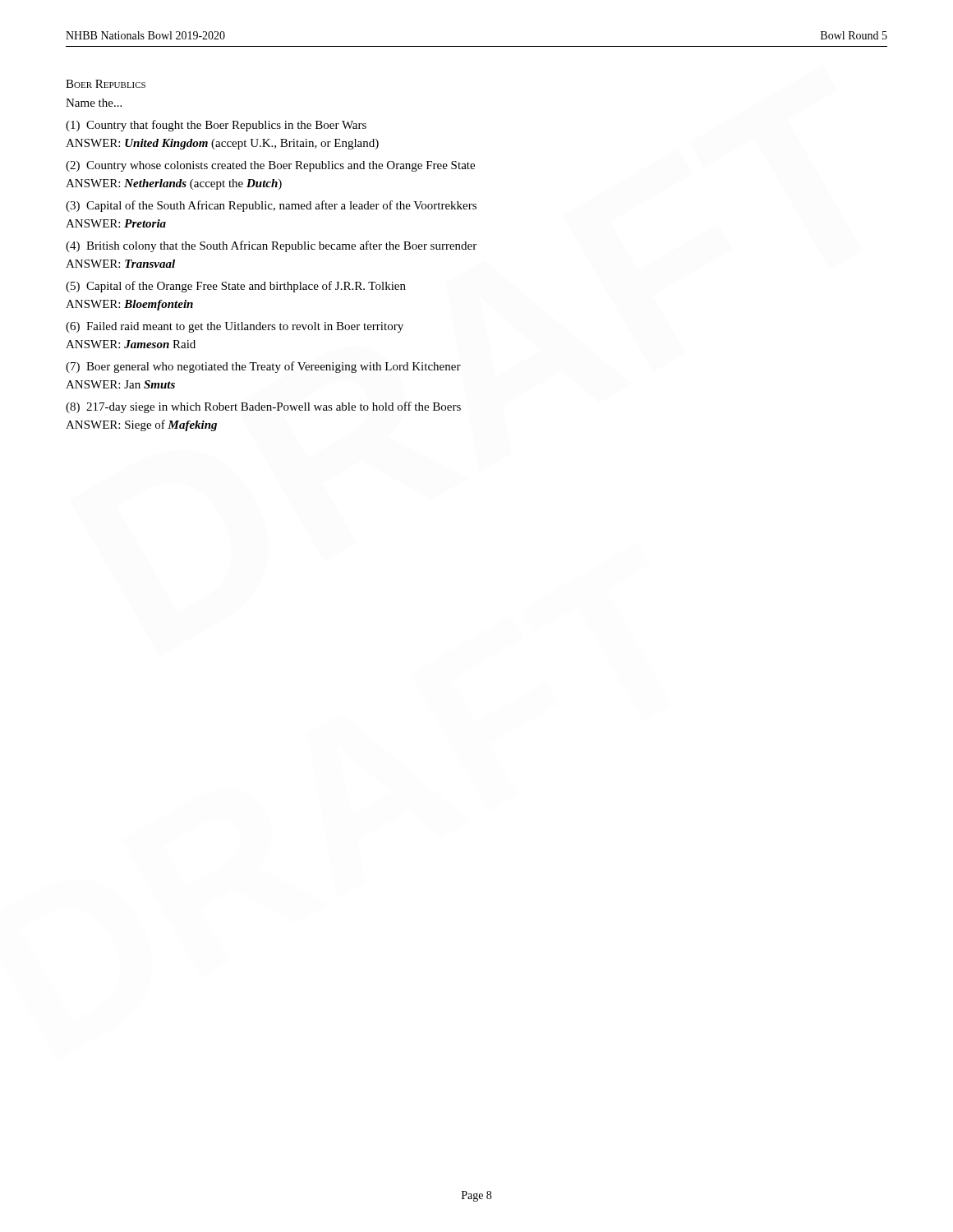953x1232 pixels.
Task: Point to the text starting "(6) Failed raid meant"
Action: (235, 326)
